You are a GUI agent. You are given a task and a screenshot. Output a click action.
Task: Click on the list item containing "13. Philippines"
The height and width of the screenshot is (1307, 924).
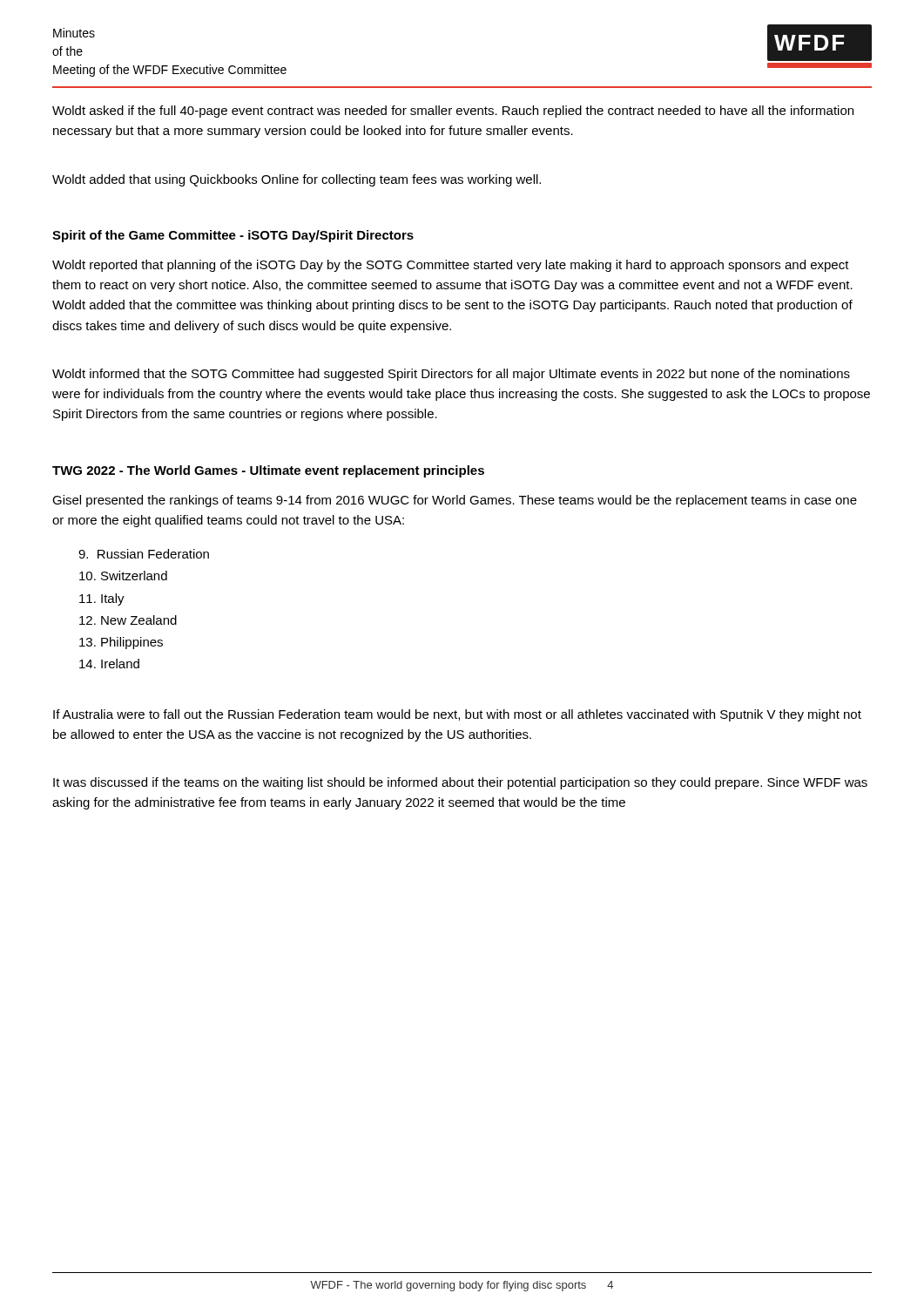point(121,642)
